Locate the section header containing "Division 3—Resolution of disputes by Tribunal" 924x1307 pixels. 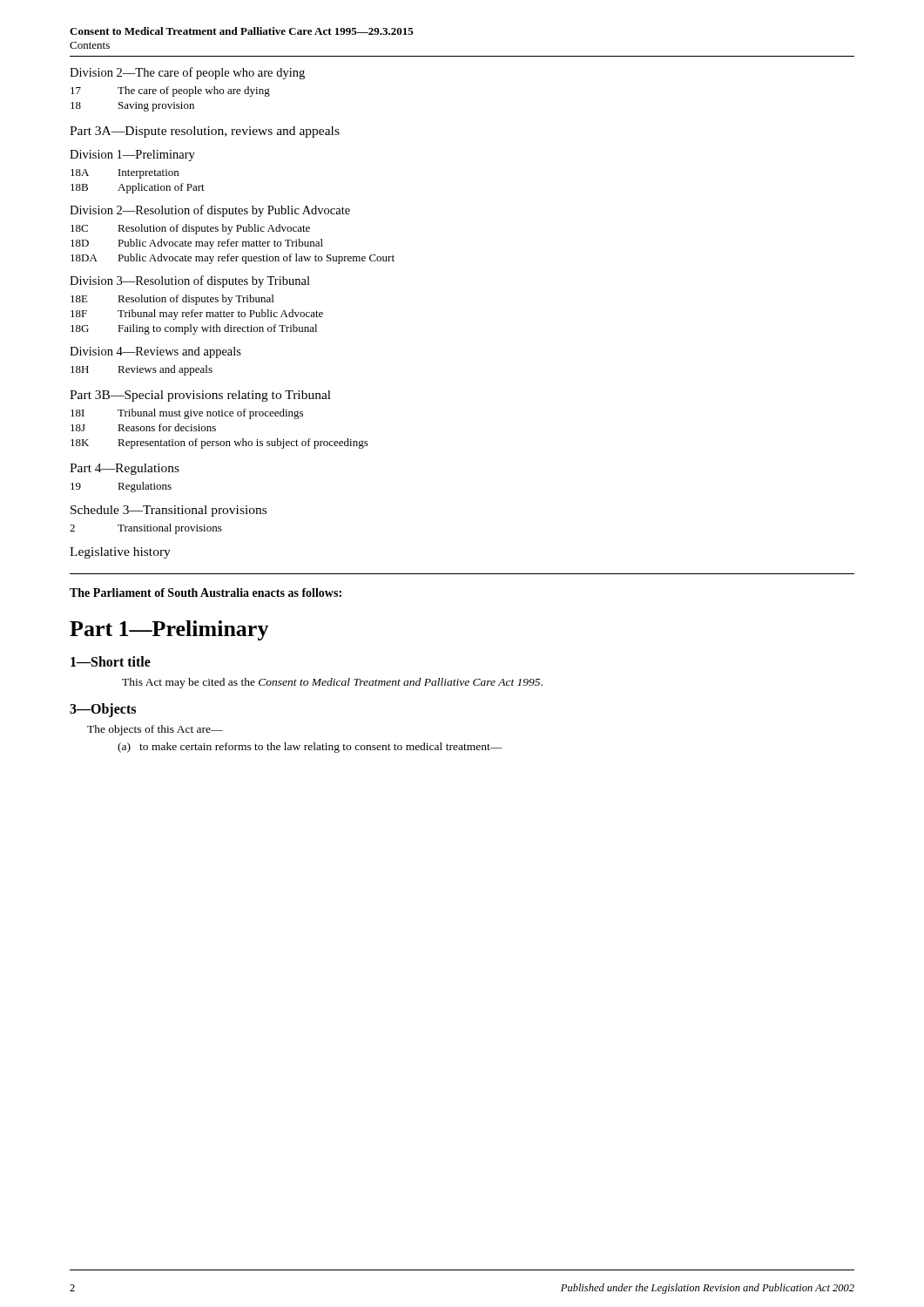[190, 281]
